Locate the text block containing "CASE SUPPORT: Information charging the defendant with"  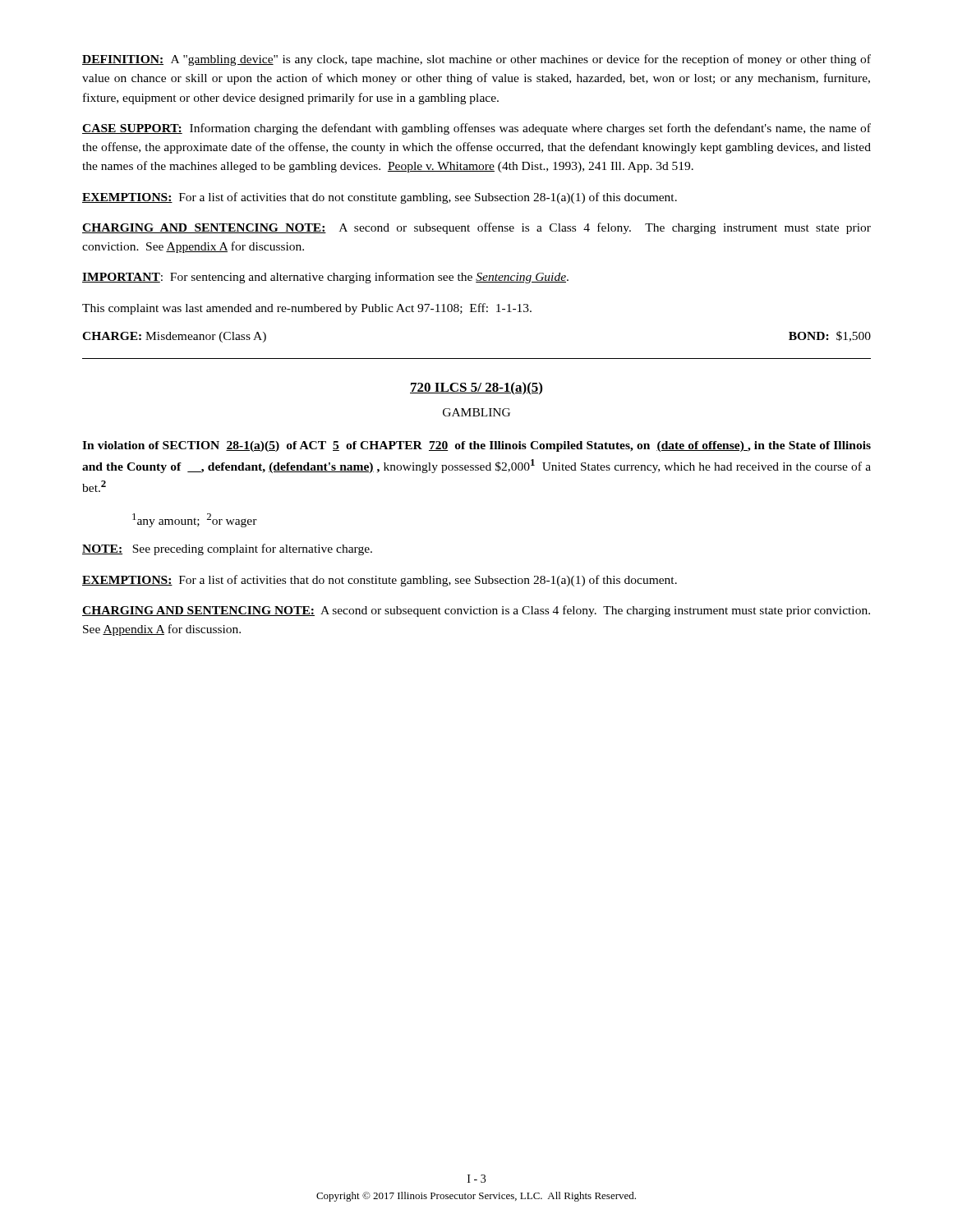pyautogui.click(x=476, y=147)
